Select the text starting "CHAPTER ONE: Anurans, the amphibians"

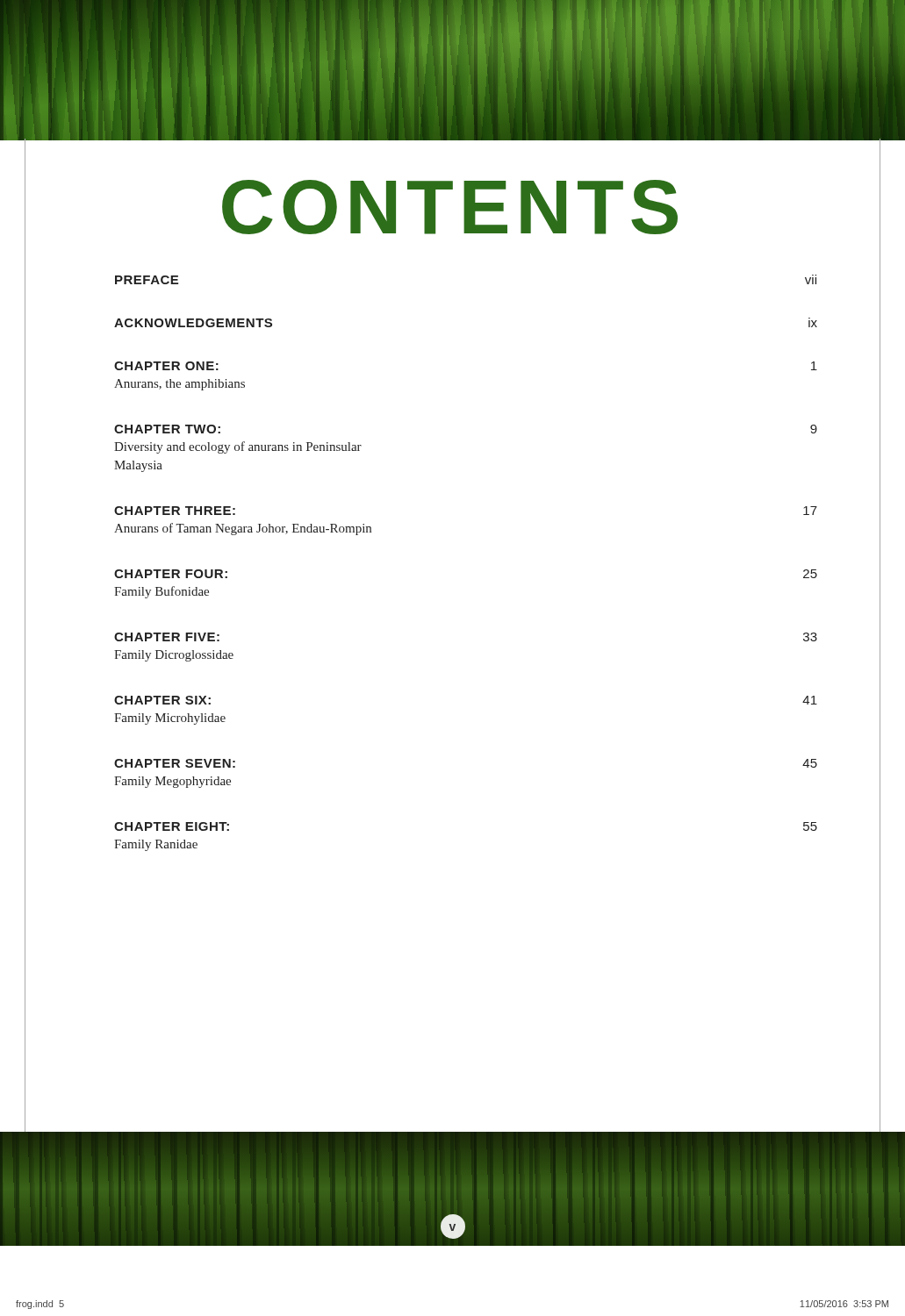point(166,365)
